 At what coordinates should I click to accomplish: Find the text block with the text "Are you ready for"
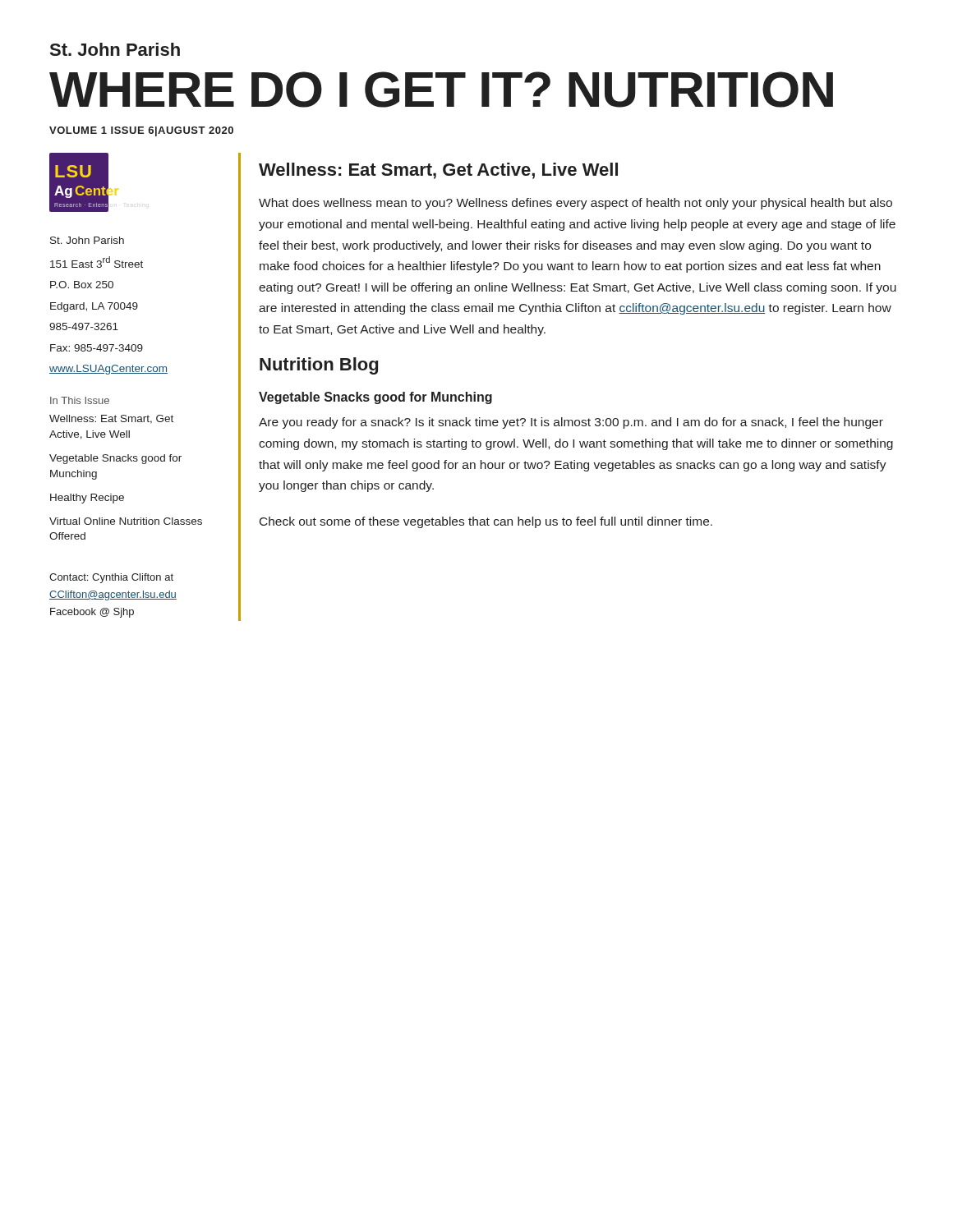[x=576, y=454]
